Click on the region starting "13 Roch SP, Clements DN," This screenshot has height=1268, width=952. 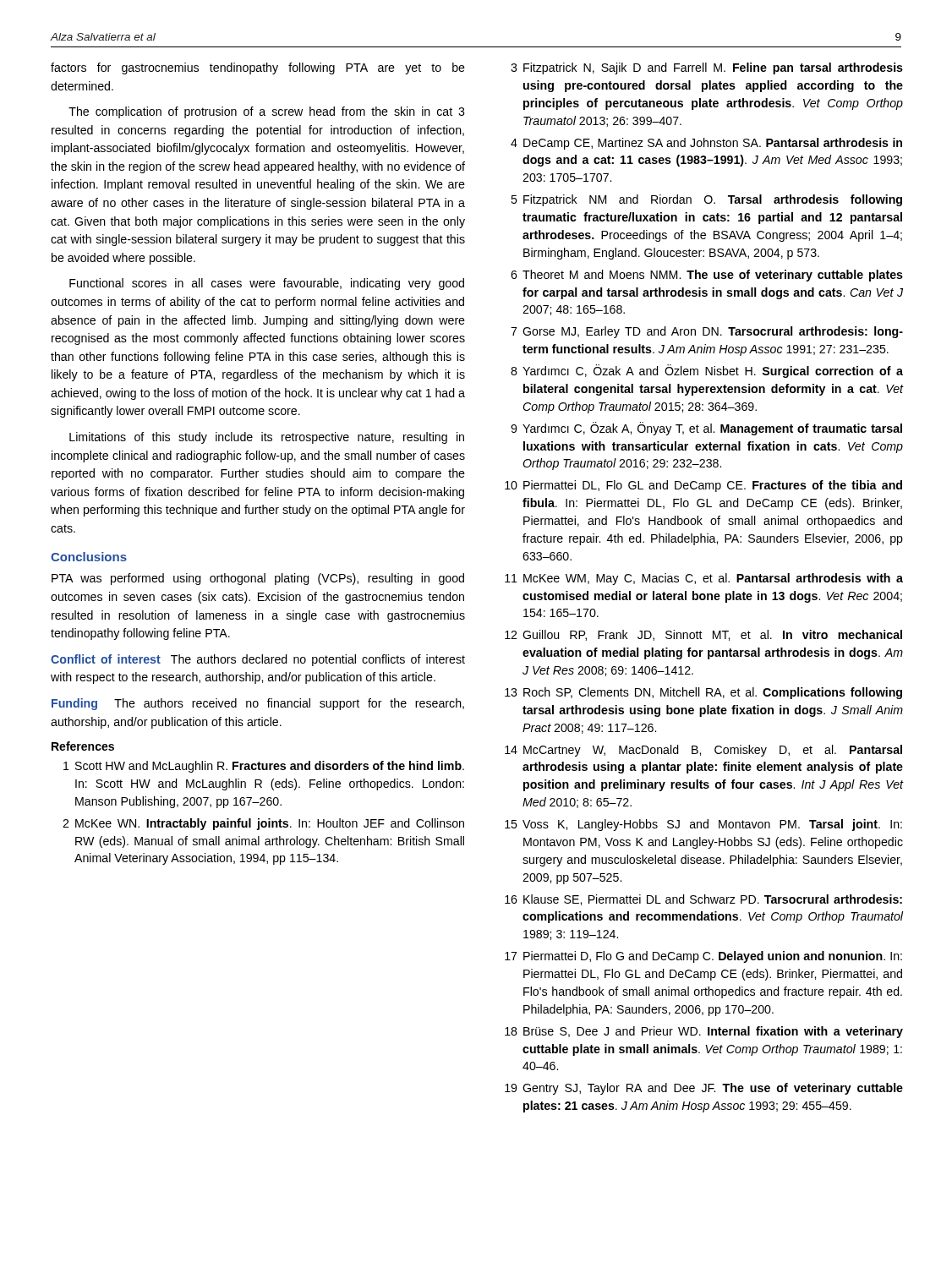pyautogui.click(x=701, y=710)
